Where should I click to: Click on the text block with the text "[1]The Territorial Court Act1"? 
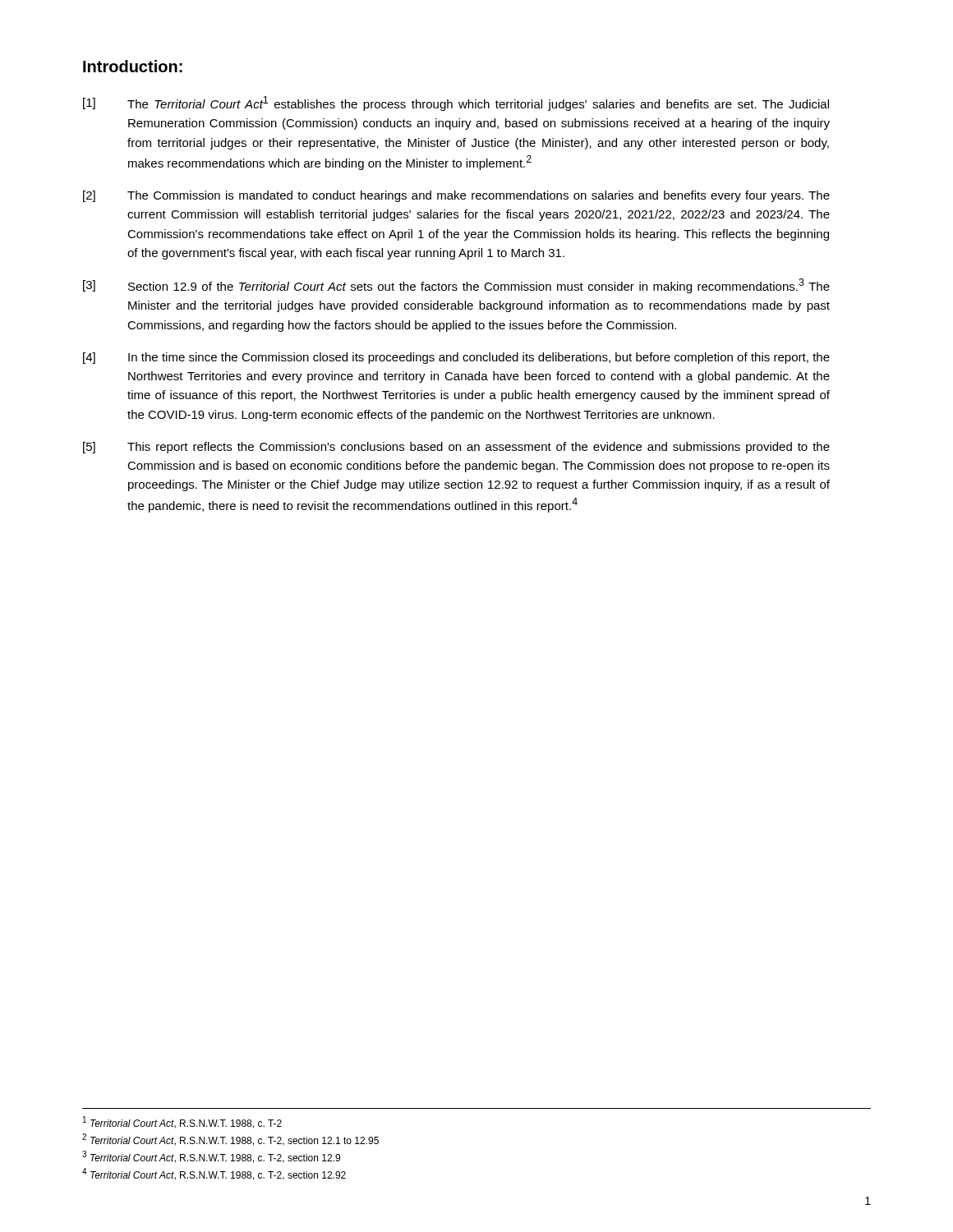[x=456, y=133]
